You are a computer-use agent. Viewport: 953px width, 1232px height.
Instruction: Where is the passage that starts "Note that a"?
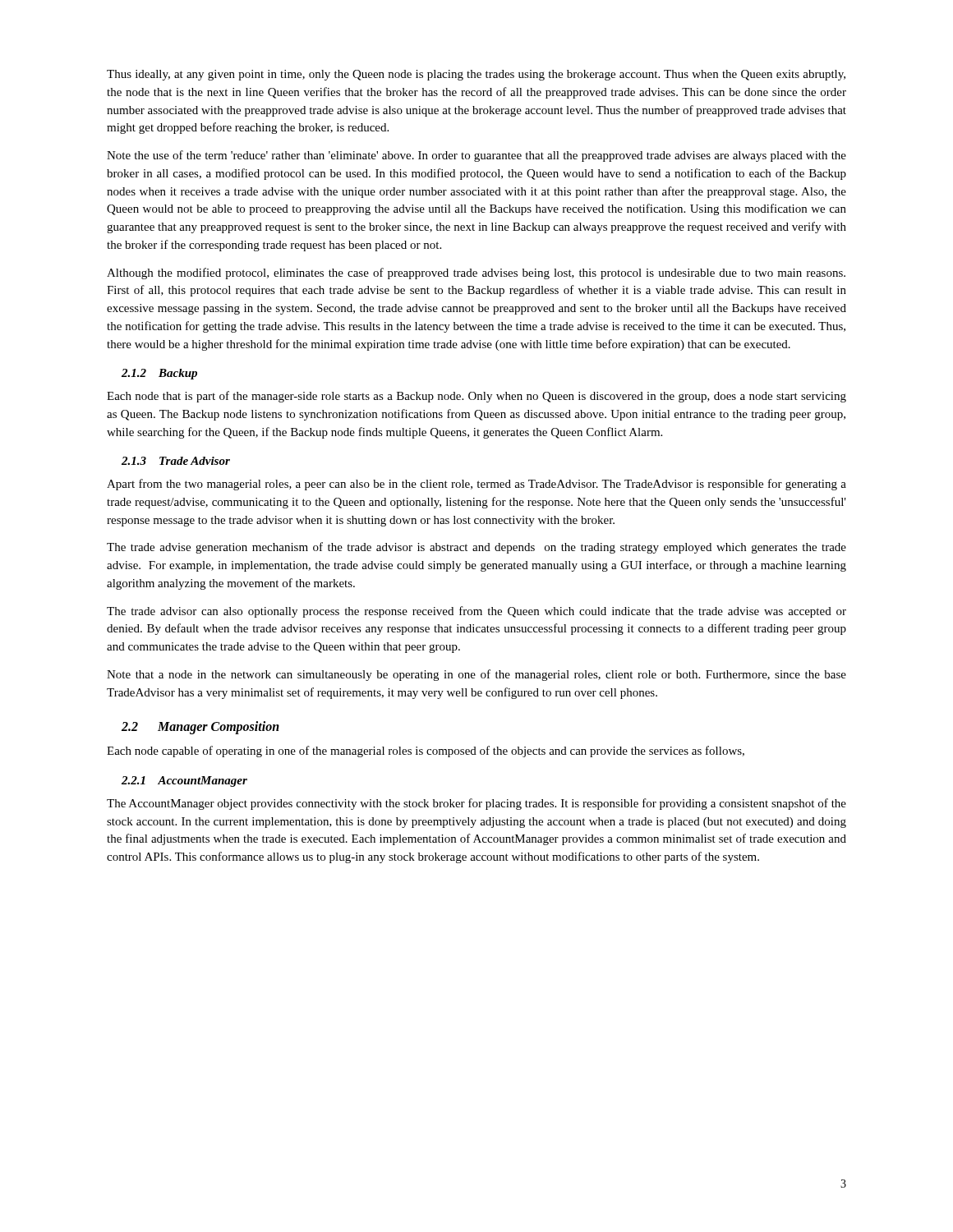476,684
